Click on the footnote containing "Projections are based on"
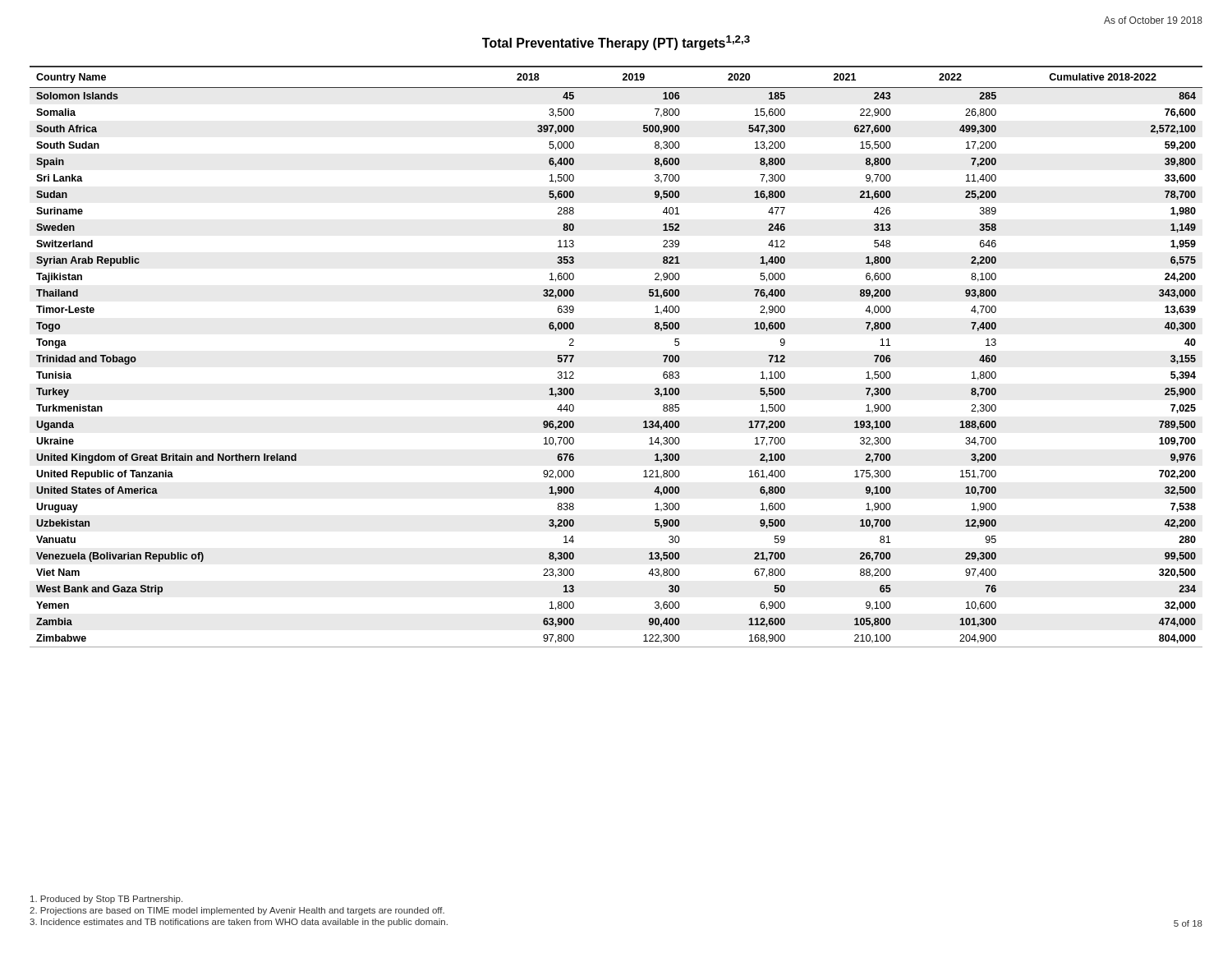Viewport: 1232px width, 953px height. tap(237, 911)
